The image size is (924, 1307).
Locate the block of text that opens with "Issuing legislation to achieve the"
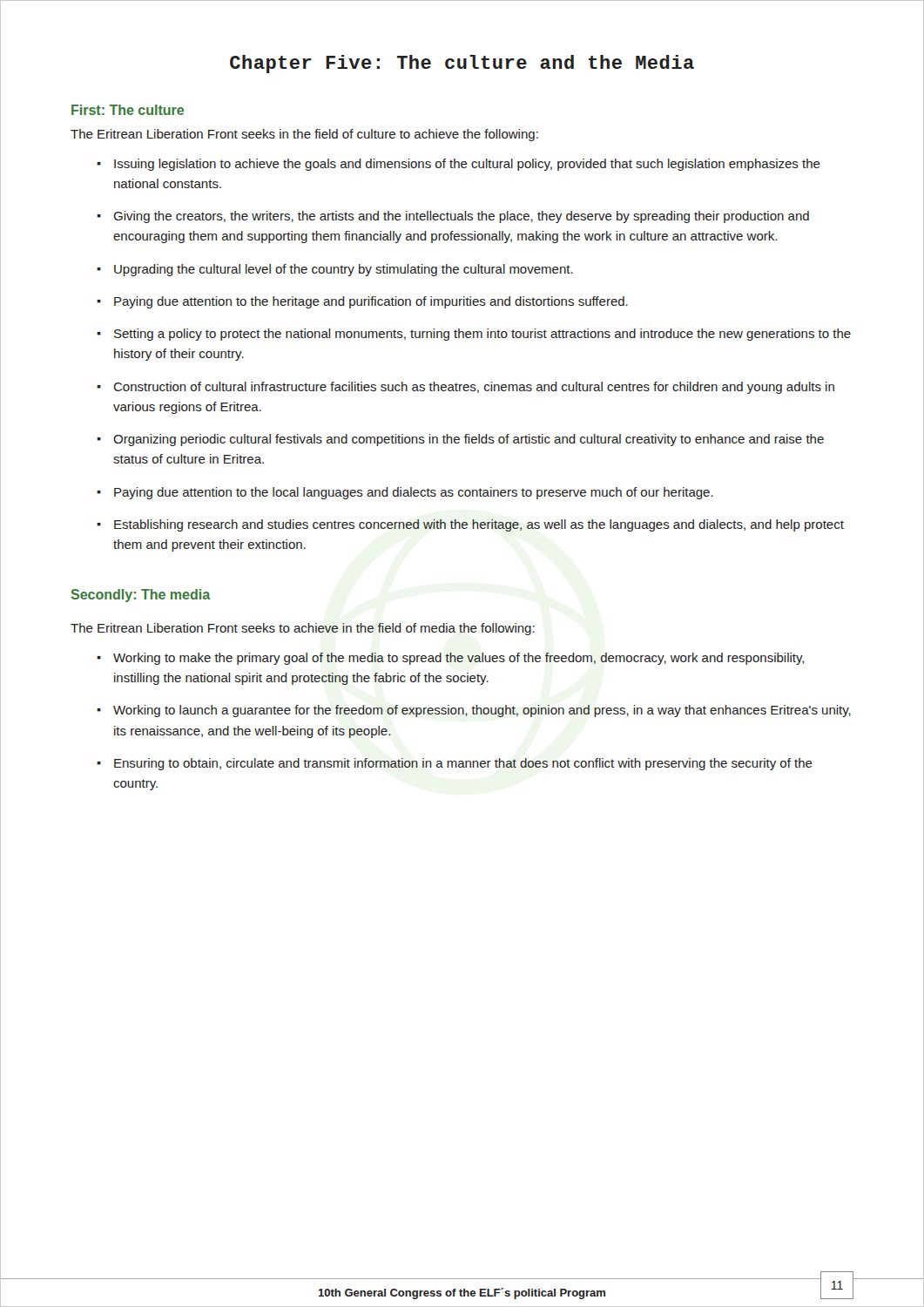click(467, 173)
